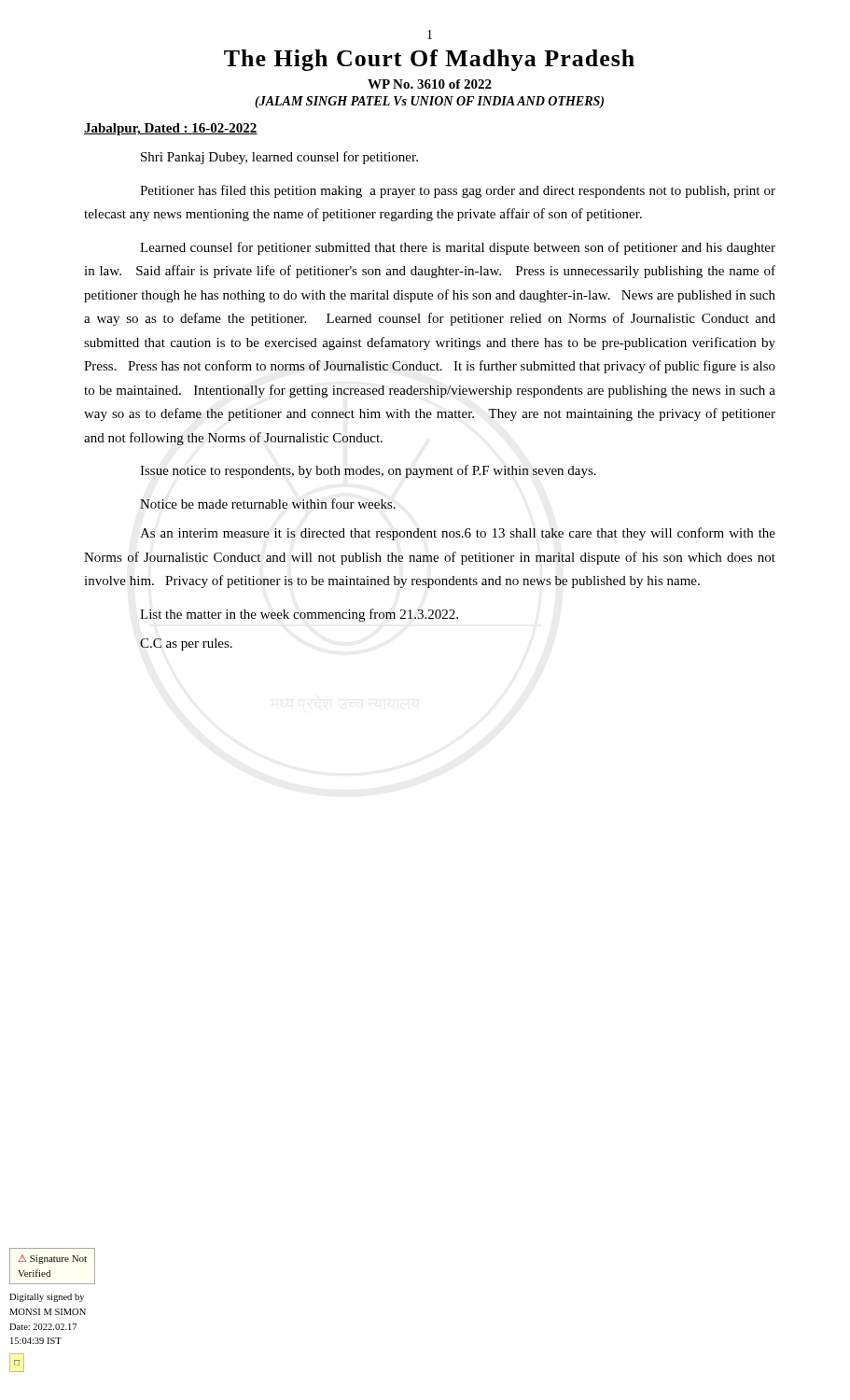Find the passage starting "Notice be made returnable within"

(268, 504)
